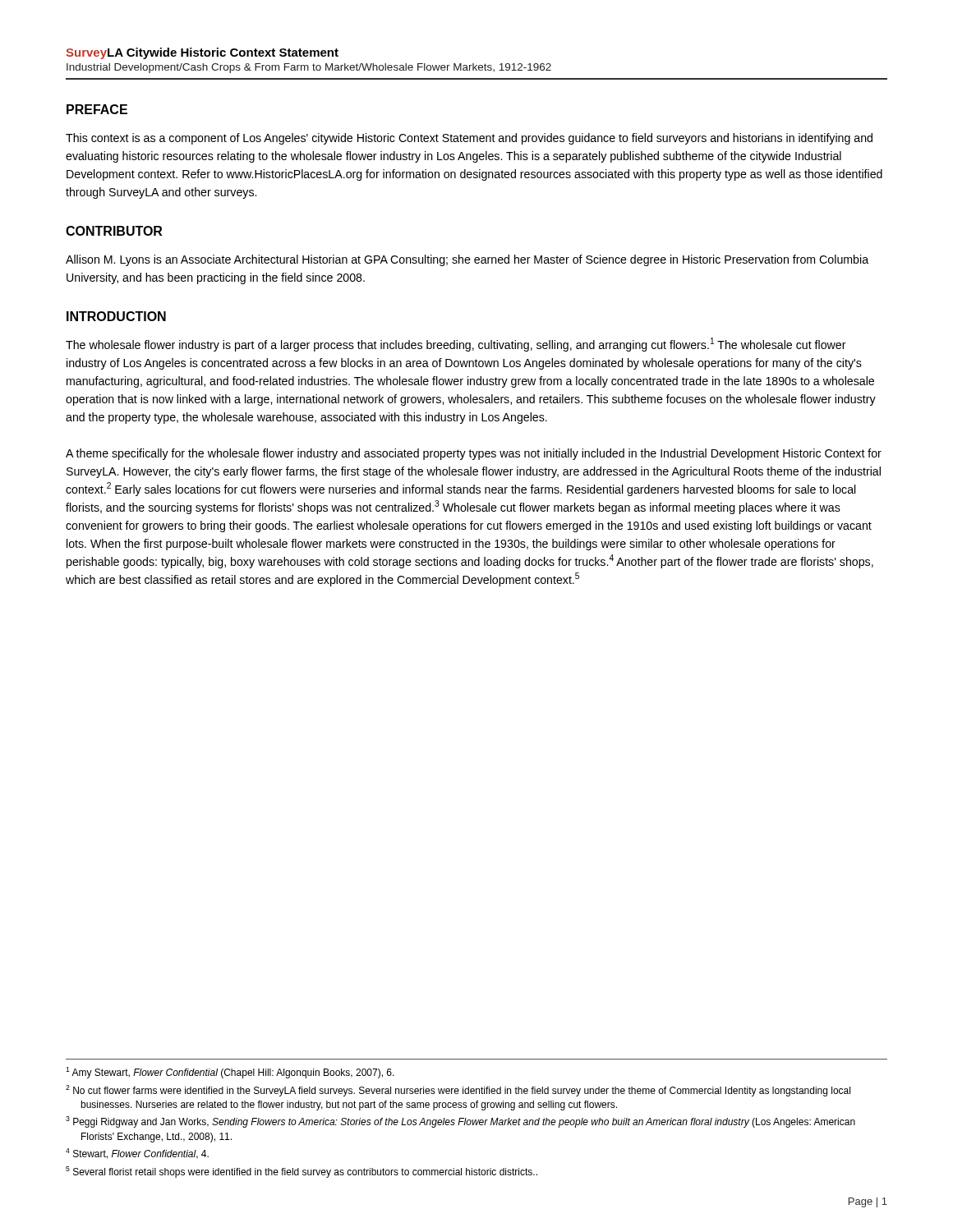Point to the block starting "Allison M. Lyons is an Associate Architectural"
Screen dimensions: 1232x953
(x=467, y=269)
